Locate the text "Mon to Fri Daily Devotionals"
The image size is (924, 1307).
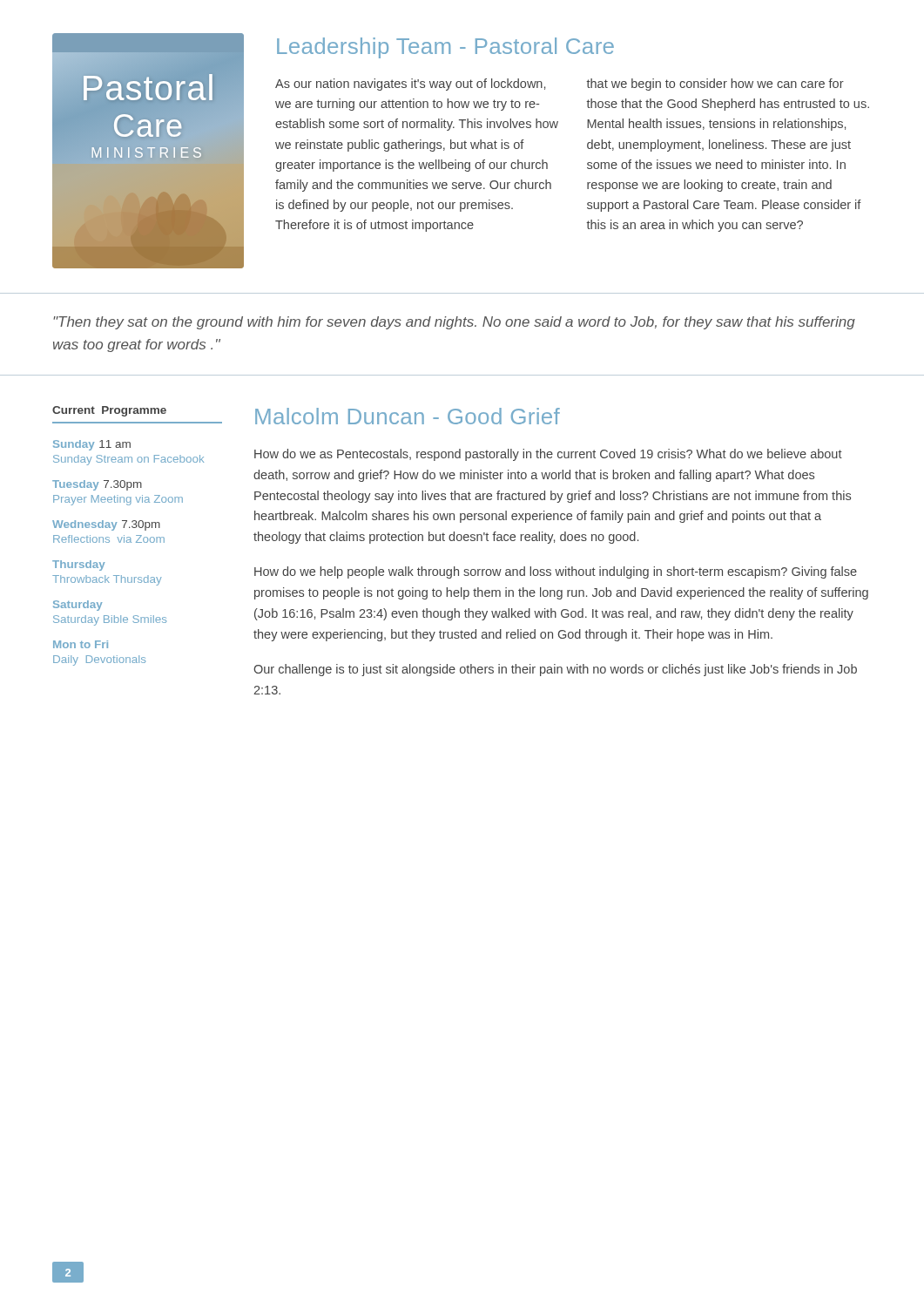(137, 651)
